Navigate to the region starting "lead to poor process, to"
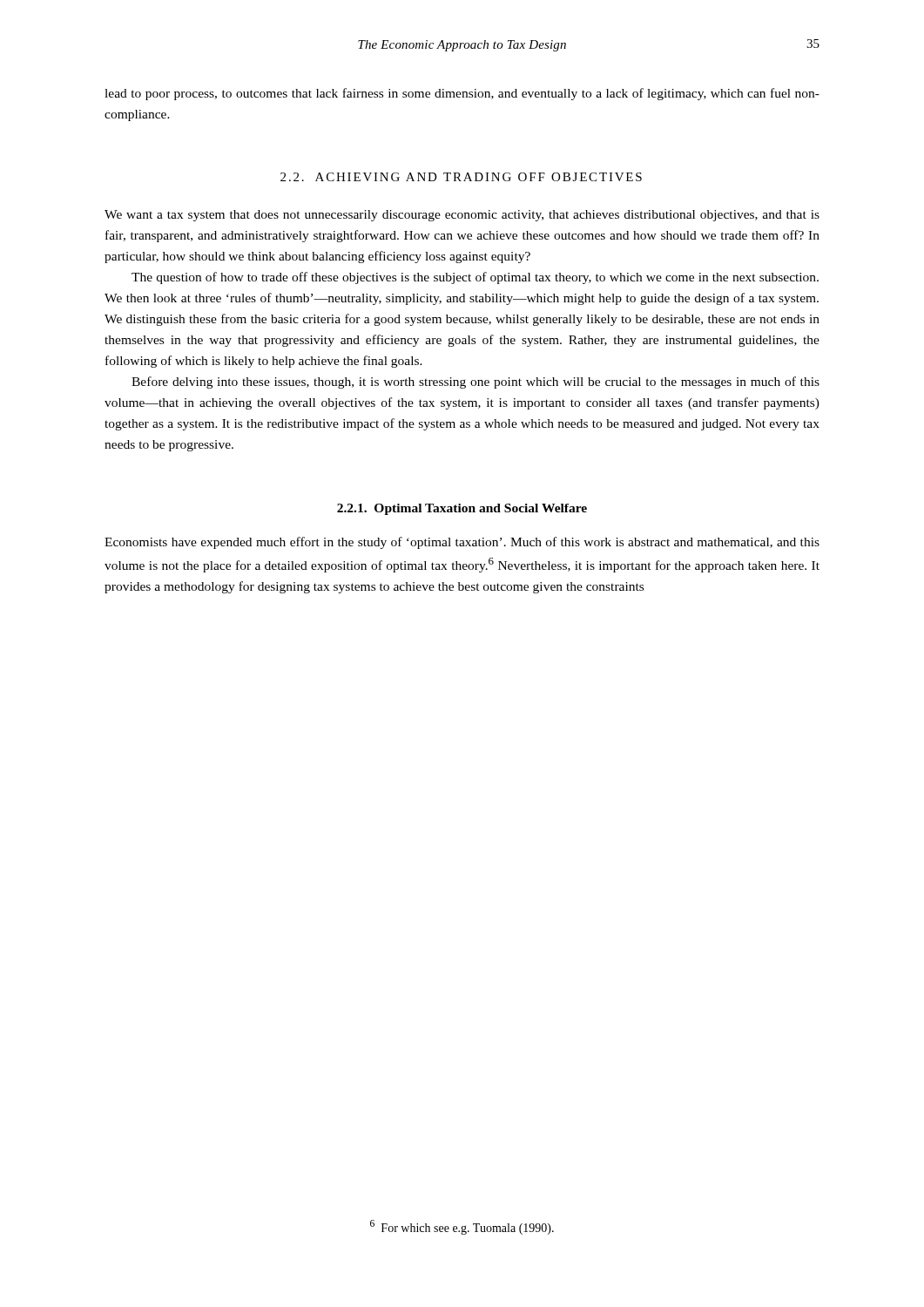Viewport: 924px width, 1307px height. pyautogui.click(x=462, y=103)
